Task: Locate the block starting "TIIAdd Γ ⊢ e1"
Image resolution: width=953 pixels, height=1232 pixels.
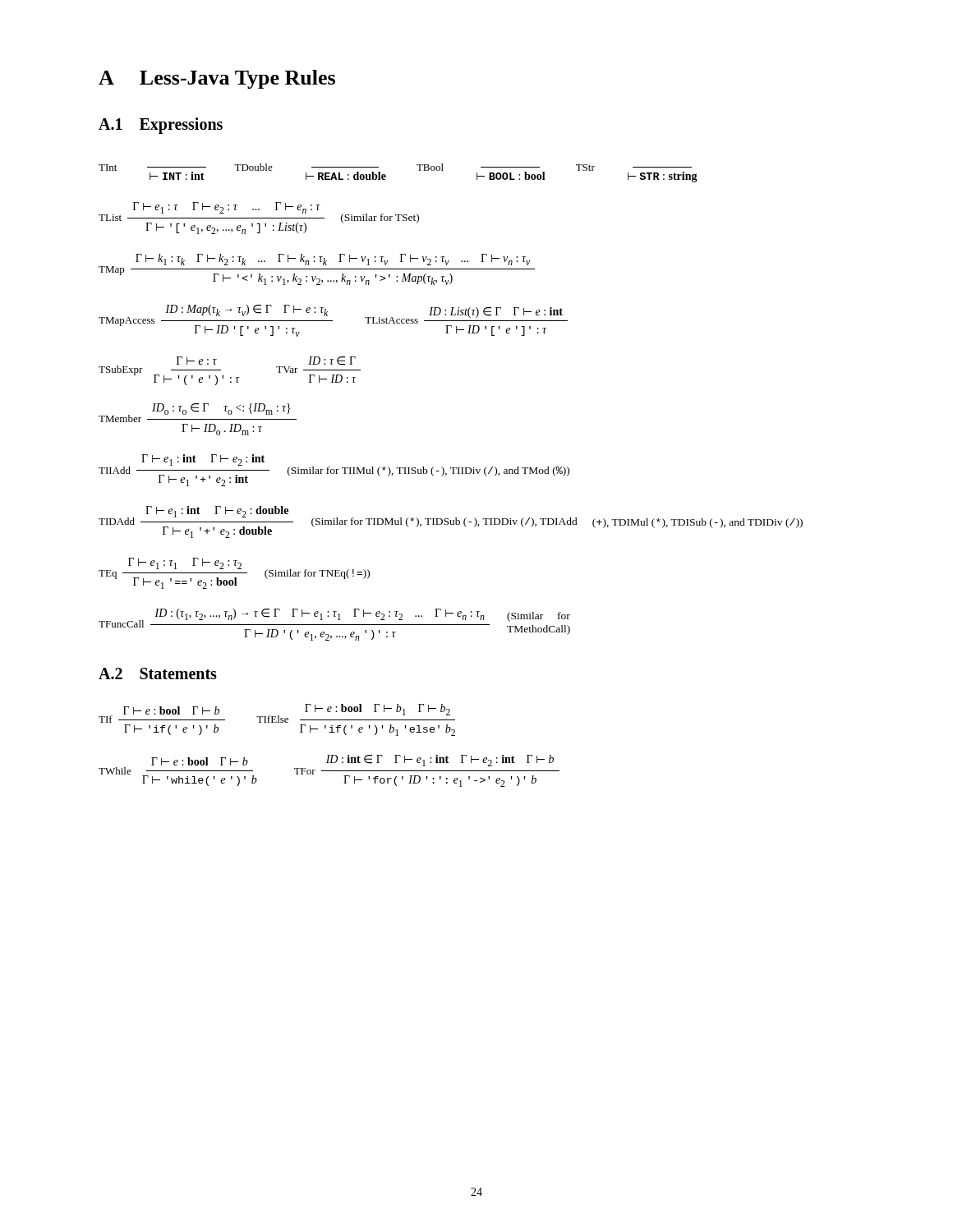Action: pos(334,470)
